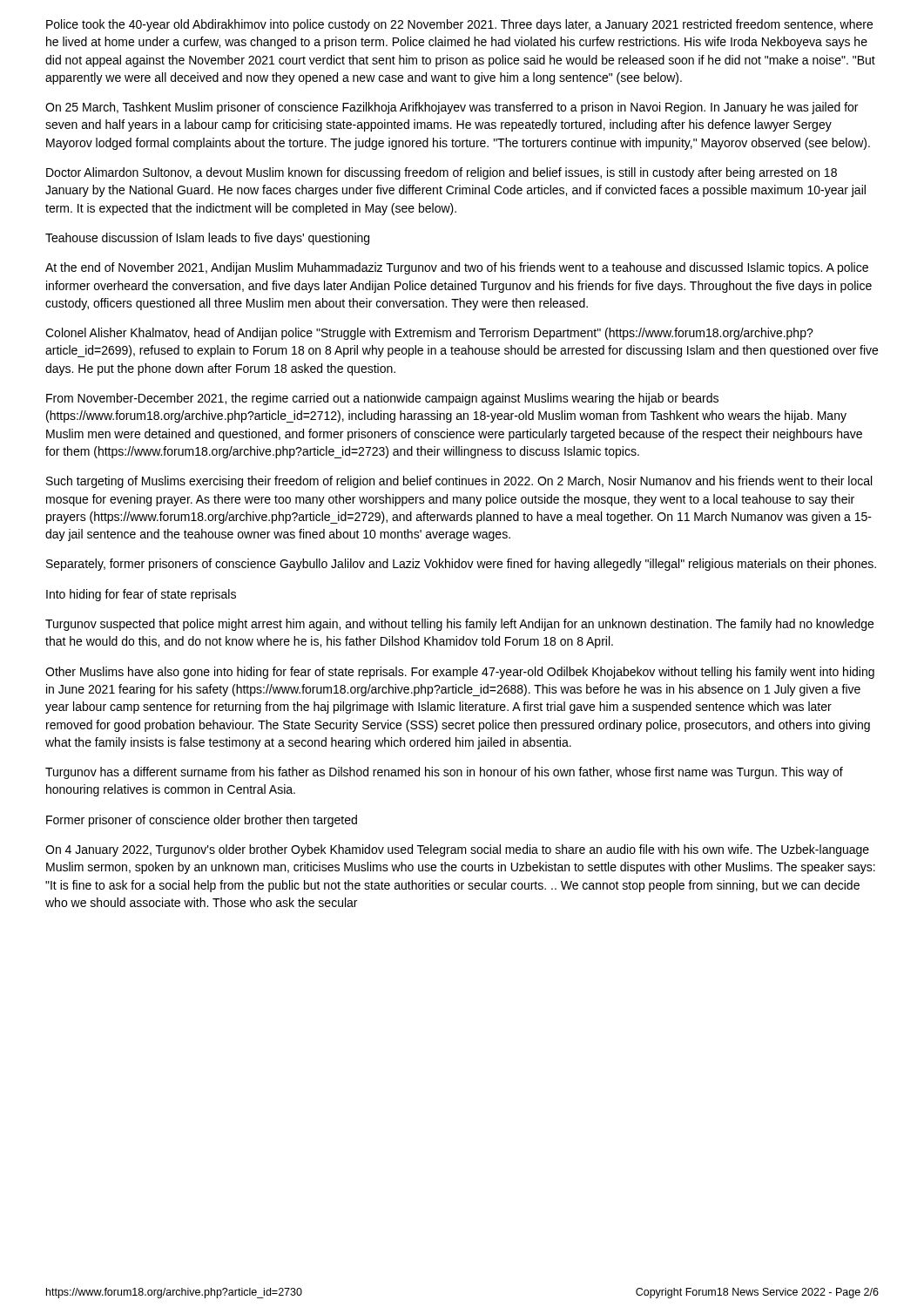This screenshot has width=924, height=1307.
Task: Find the block on this page that starts "Turgunov has a different surname from his father"
Action: coord(444,781)
